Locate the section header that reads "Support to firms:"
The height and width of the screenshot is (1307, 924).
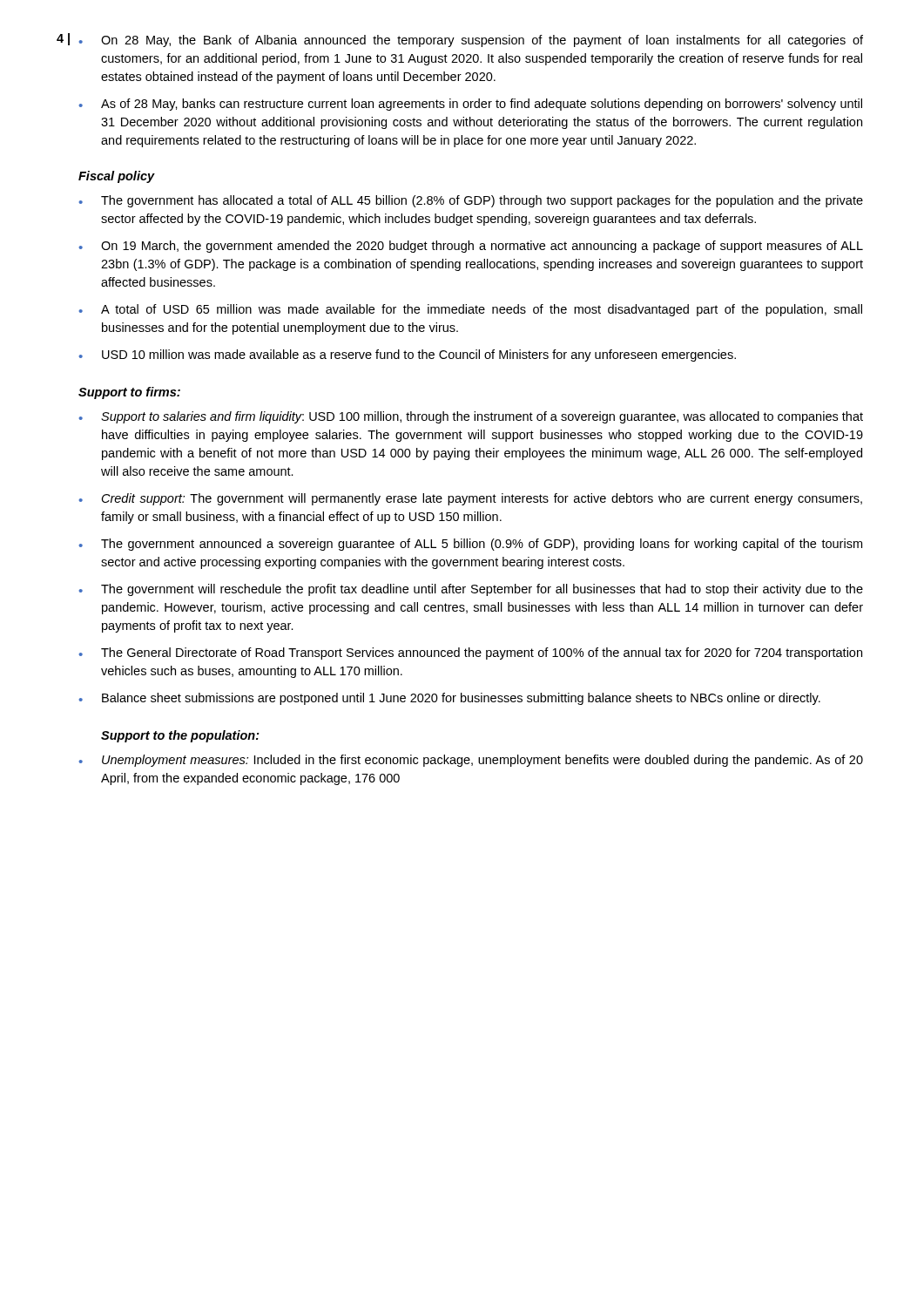130,392
